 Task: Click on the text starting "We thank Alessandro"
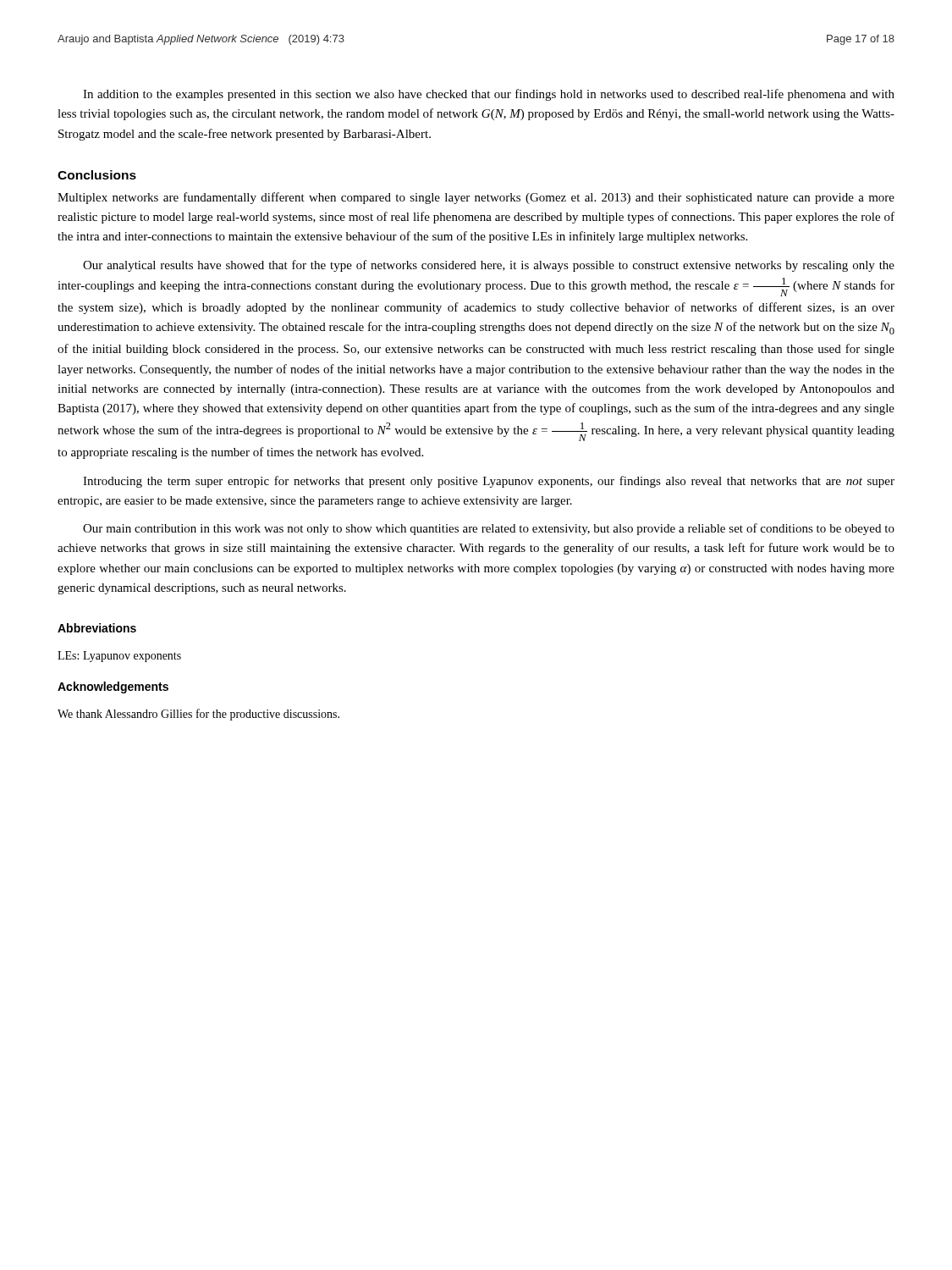(198, 715)
